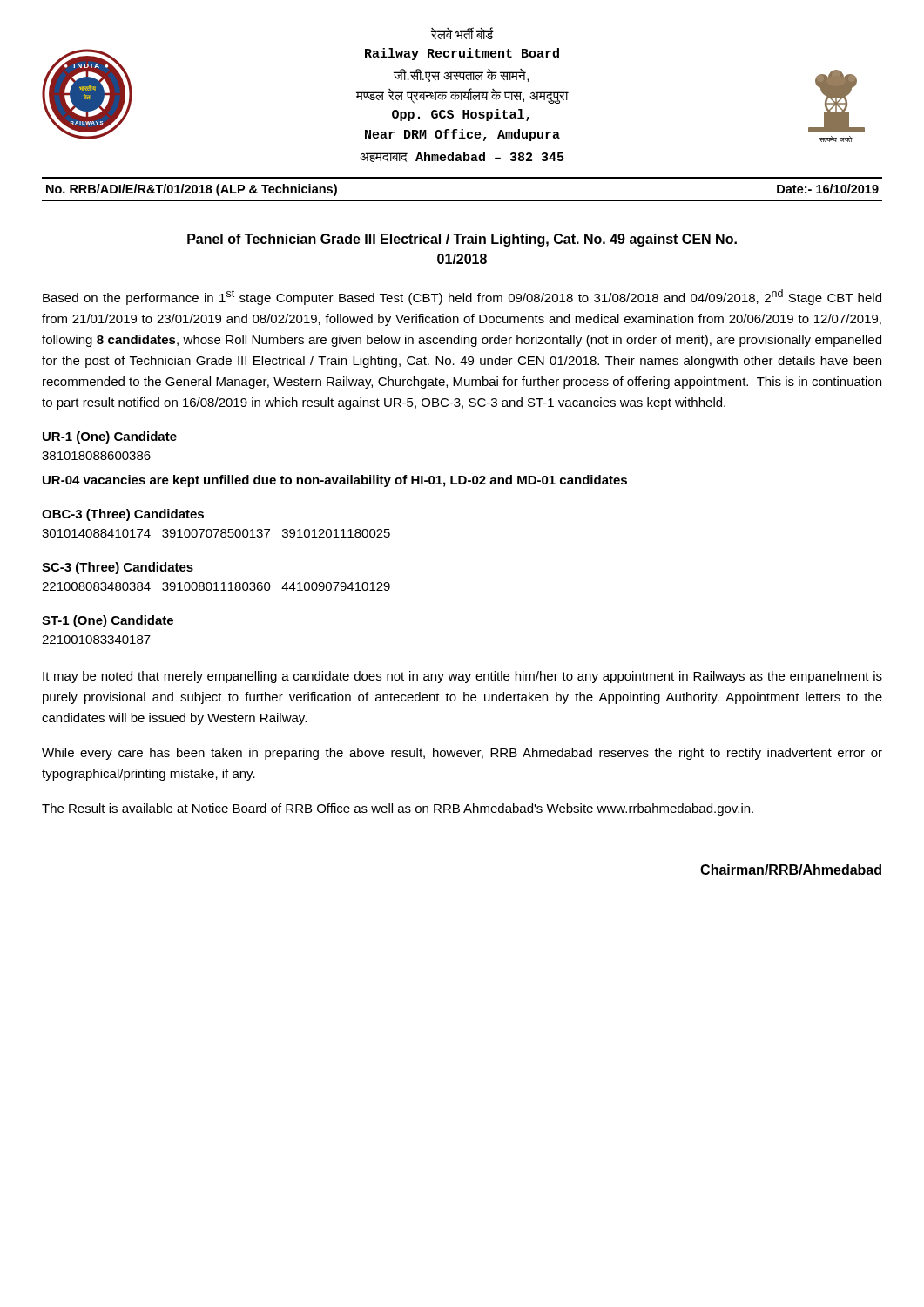
Task: Where is the title that starts "Panel of Technician Grade III Electrical / Train"?
Action: pyautogui.click(x=462, y=249)
